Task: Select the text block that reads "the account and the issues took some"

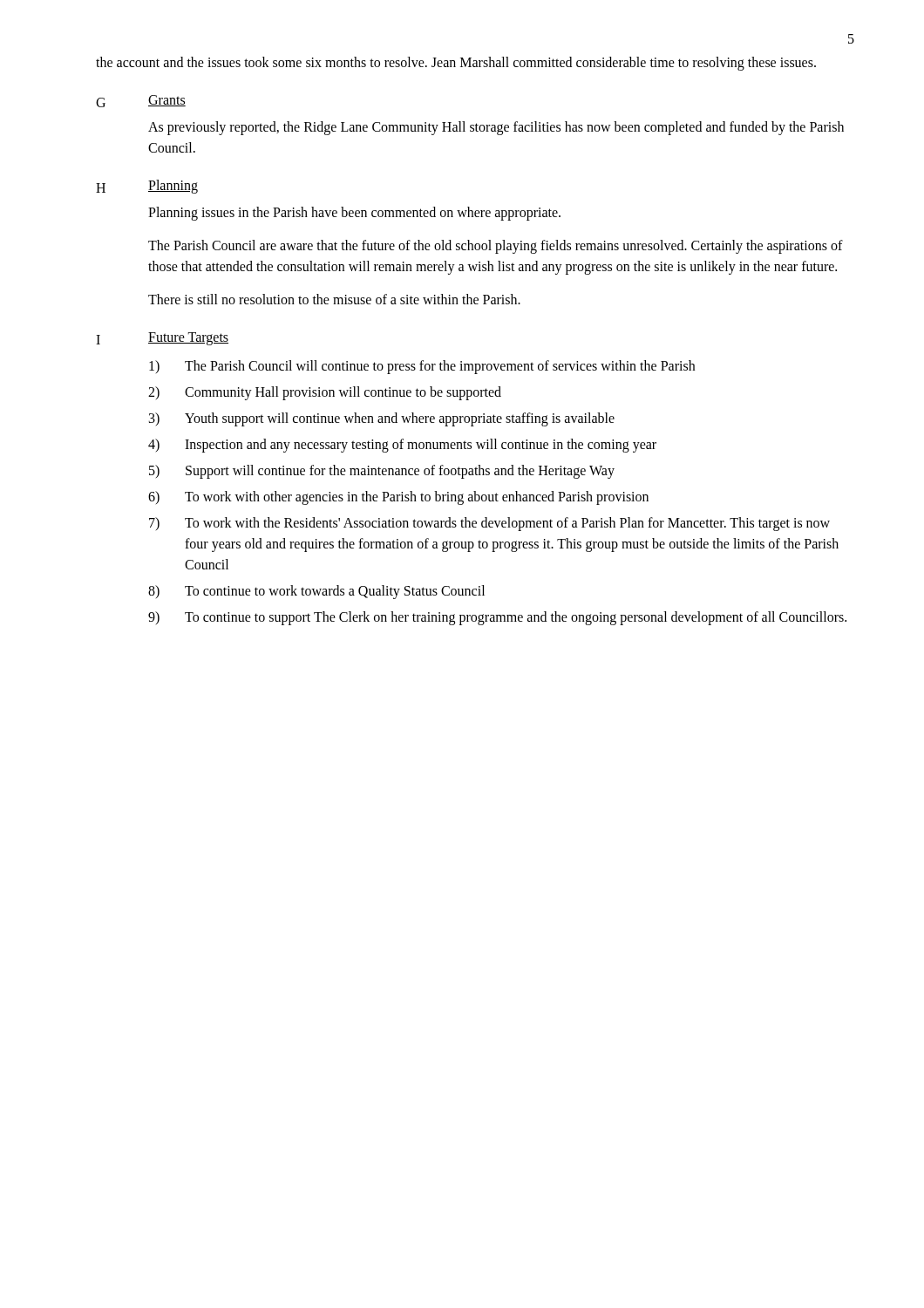Action: [x=456, y=62]
